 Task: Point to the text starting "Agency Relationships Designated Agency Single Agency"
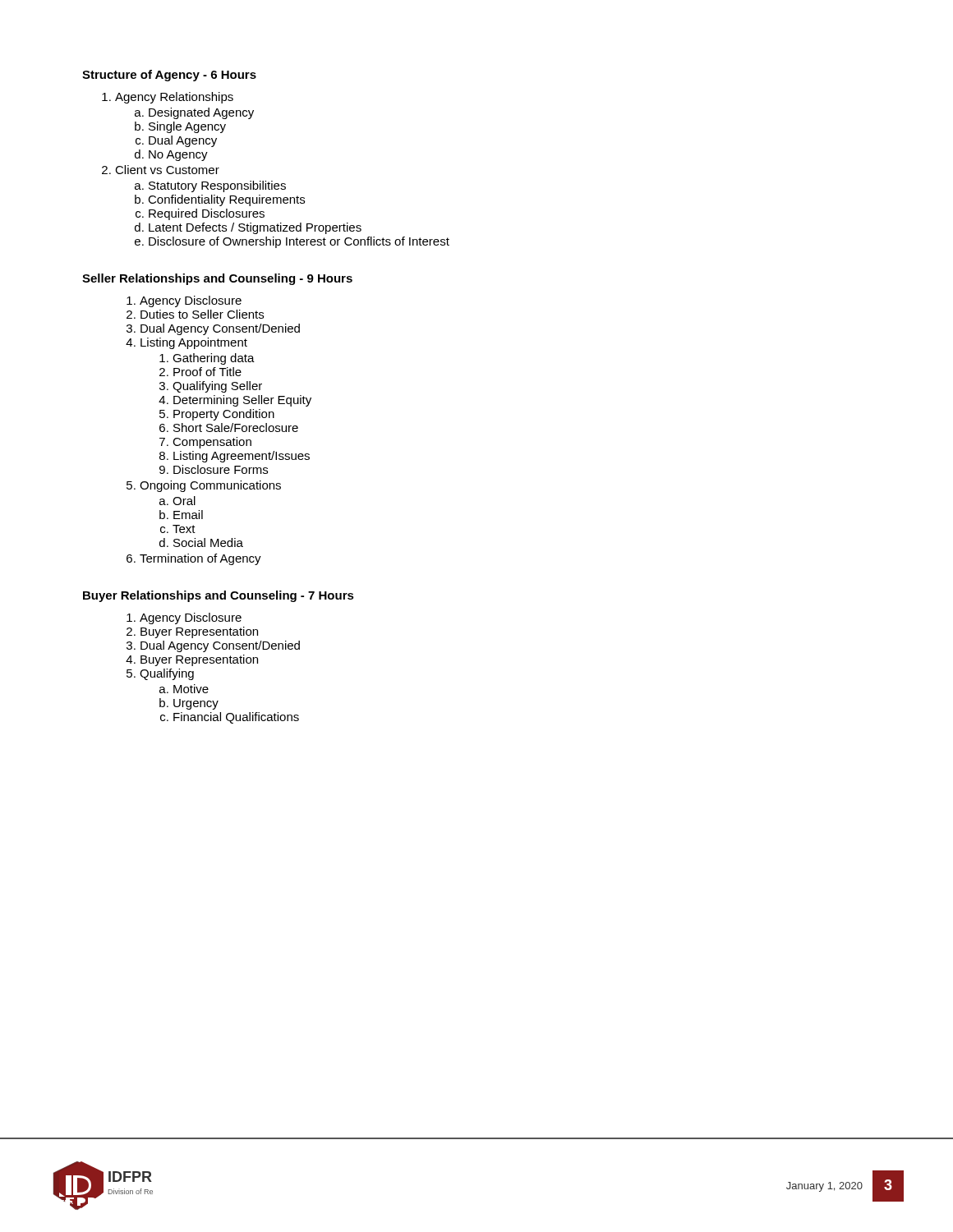174,98
